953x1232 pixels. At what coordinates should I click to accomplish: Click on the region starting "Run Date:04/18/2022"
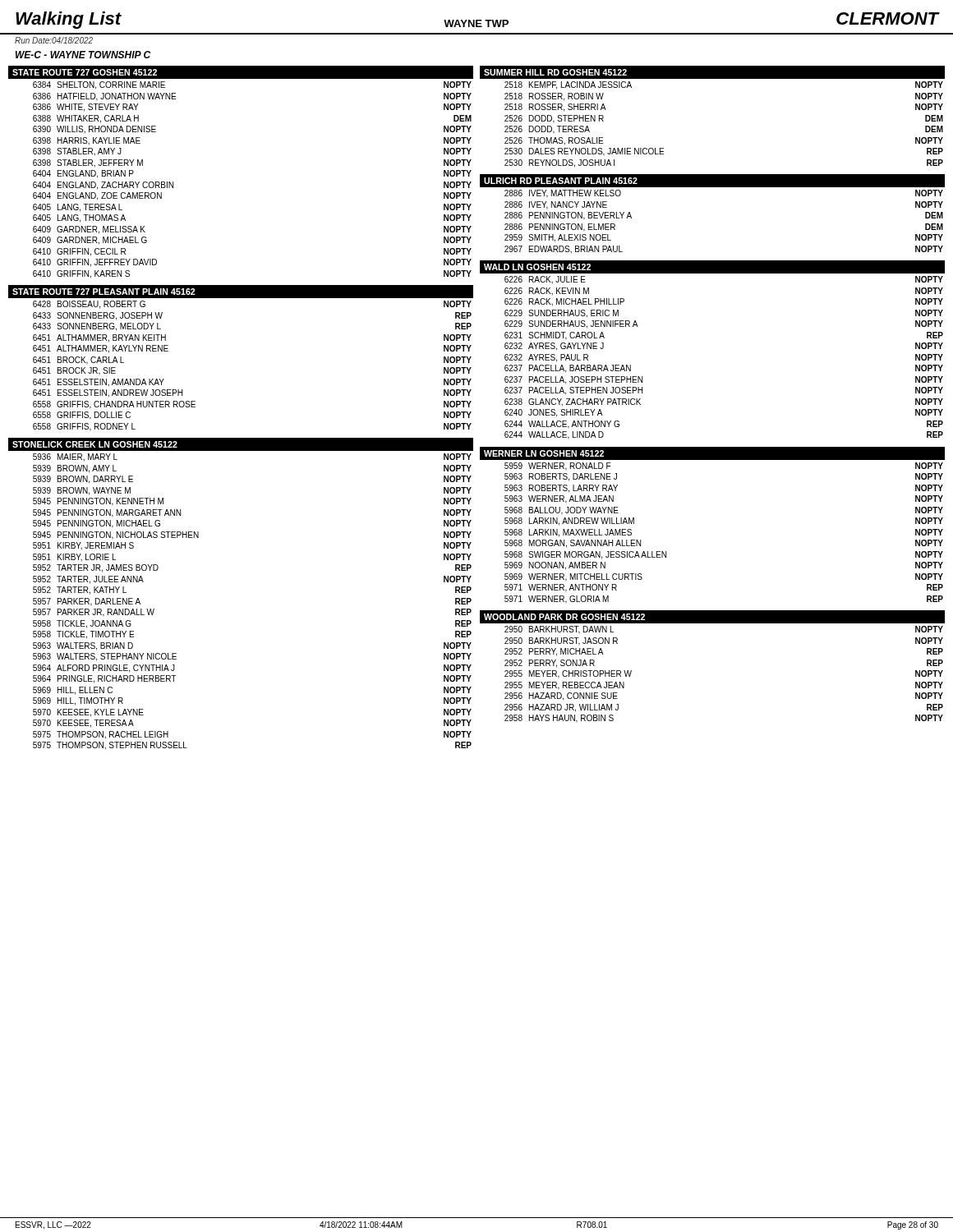54,41
